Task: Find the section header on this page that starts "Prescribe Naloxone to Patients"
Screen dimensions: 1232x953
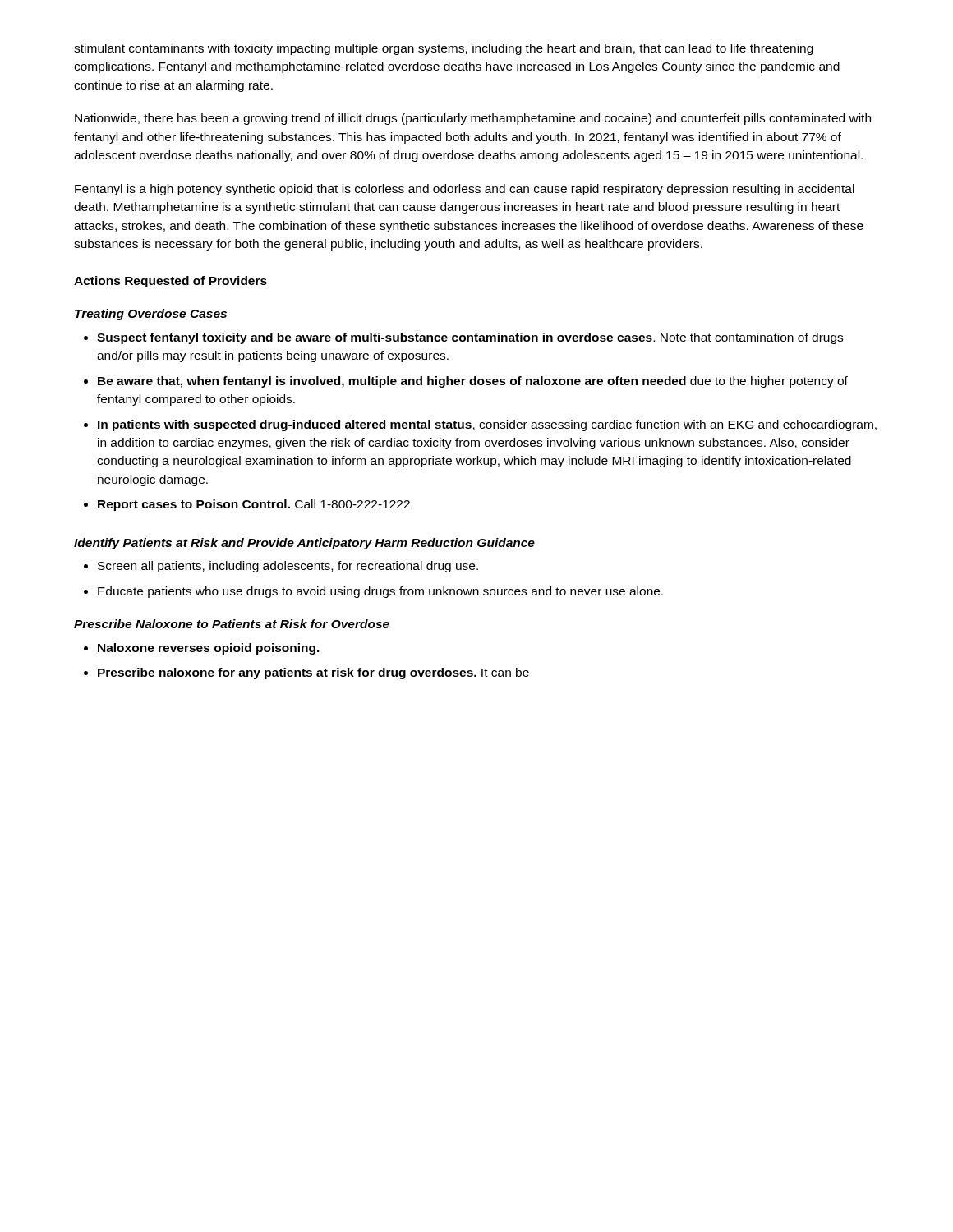Action: click(232, 624)
